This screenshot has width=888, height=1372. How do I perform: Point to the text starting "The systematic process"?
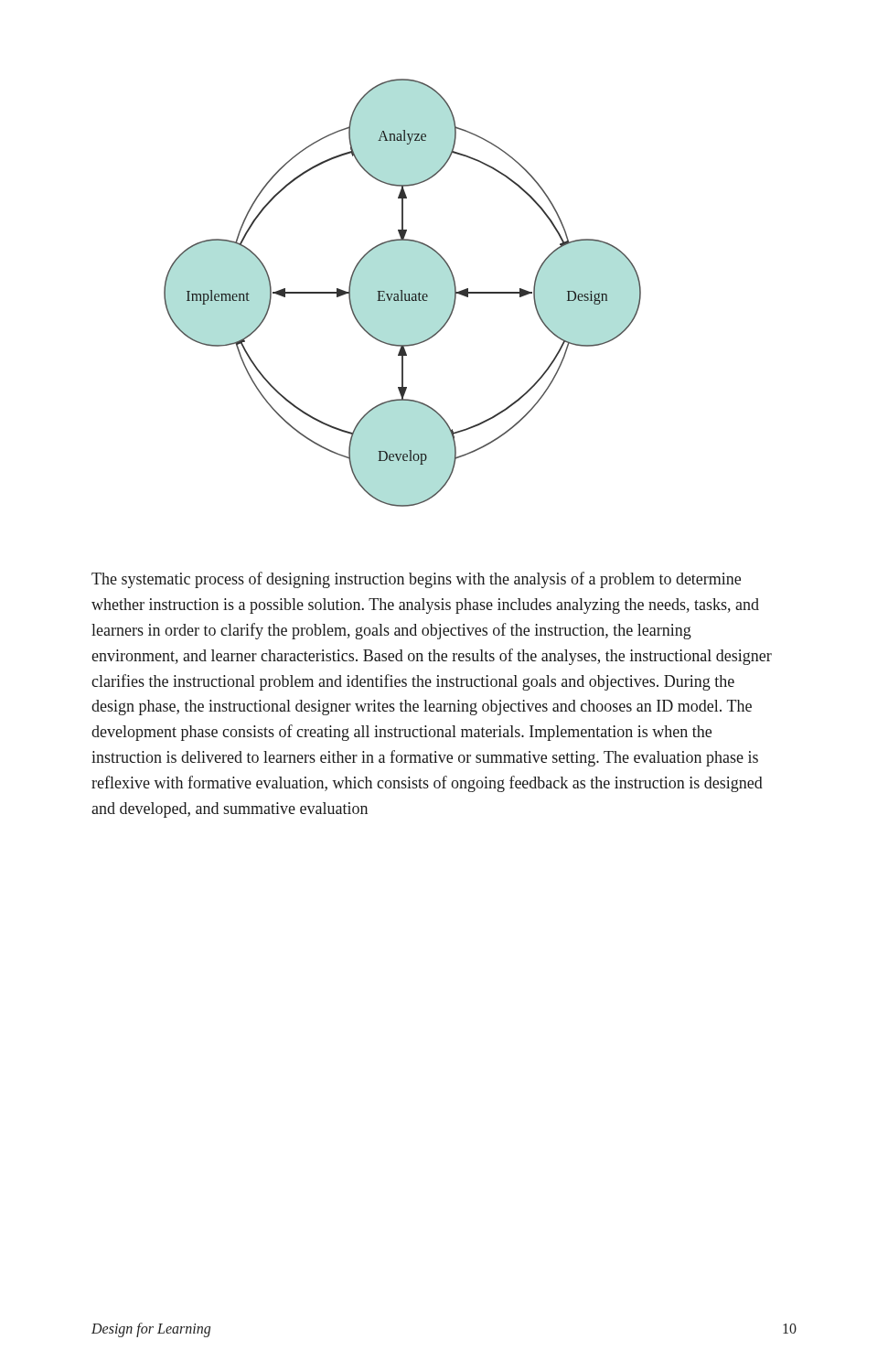point(432,694)
